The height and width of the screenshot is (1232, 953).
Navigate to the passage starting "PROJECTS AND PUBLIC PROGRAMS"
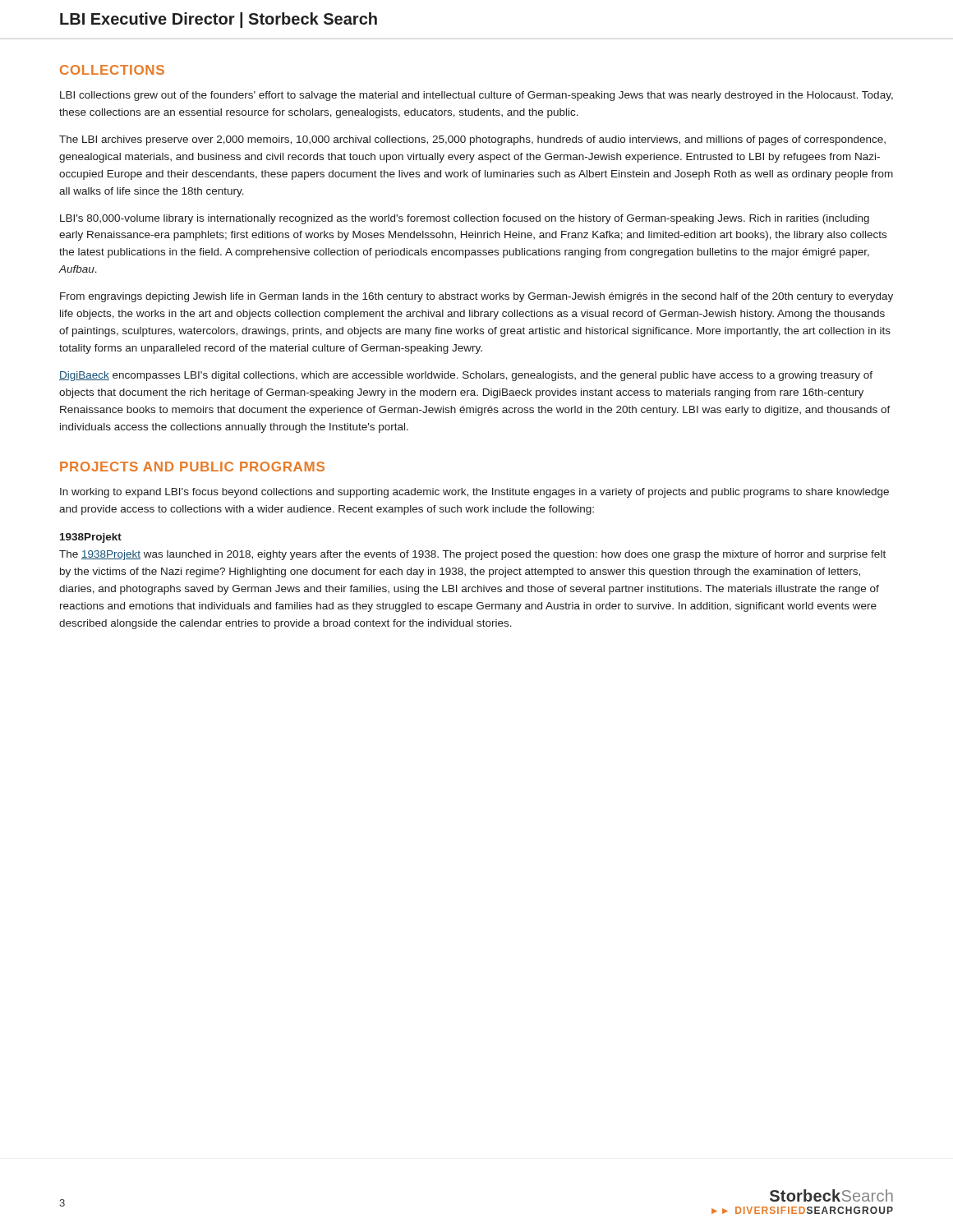click(192, 467)
